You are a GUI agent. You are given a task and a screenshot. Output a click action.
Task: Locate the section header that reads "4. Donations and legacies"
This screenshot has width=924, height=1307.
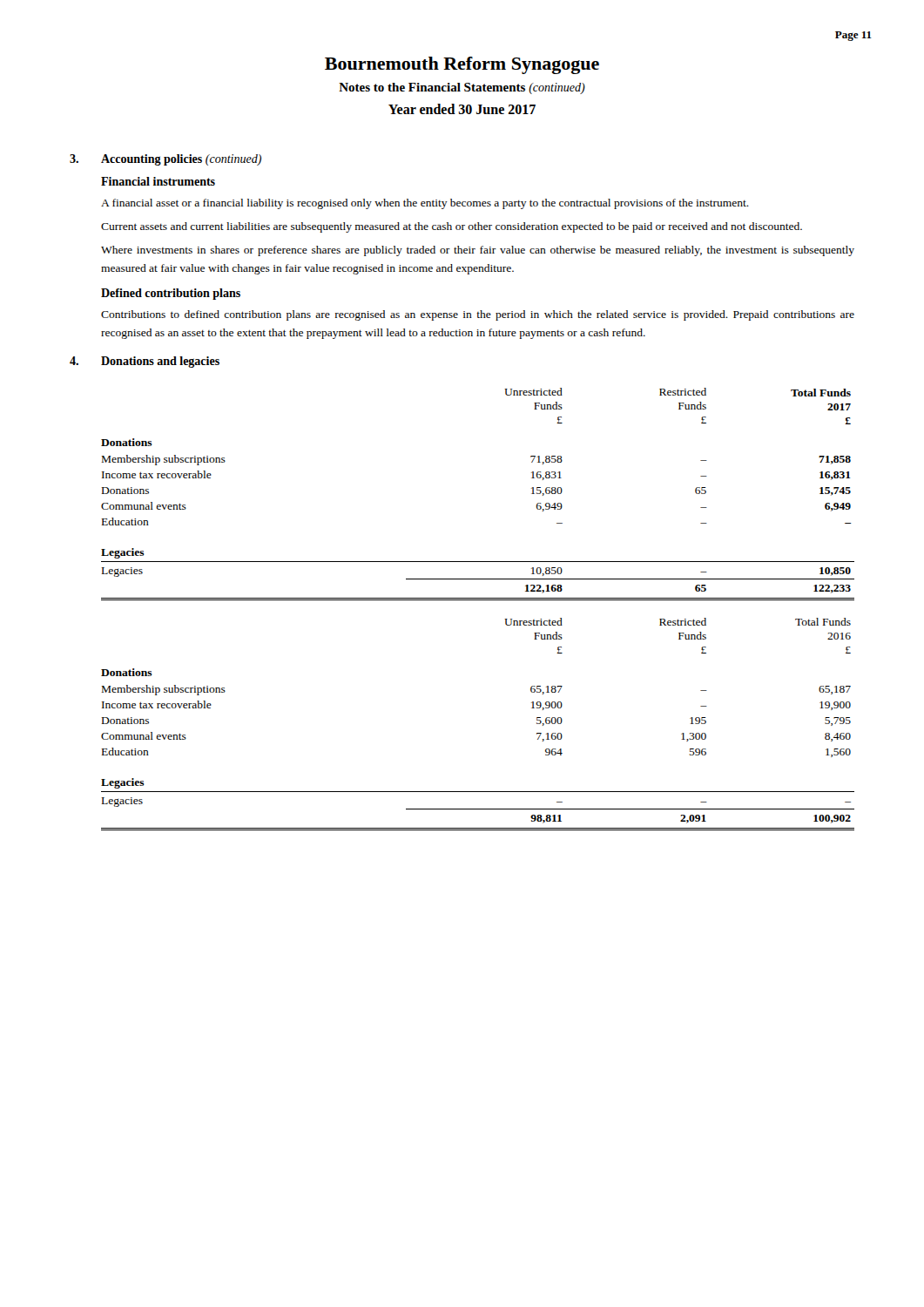tap(145, 361)
